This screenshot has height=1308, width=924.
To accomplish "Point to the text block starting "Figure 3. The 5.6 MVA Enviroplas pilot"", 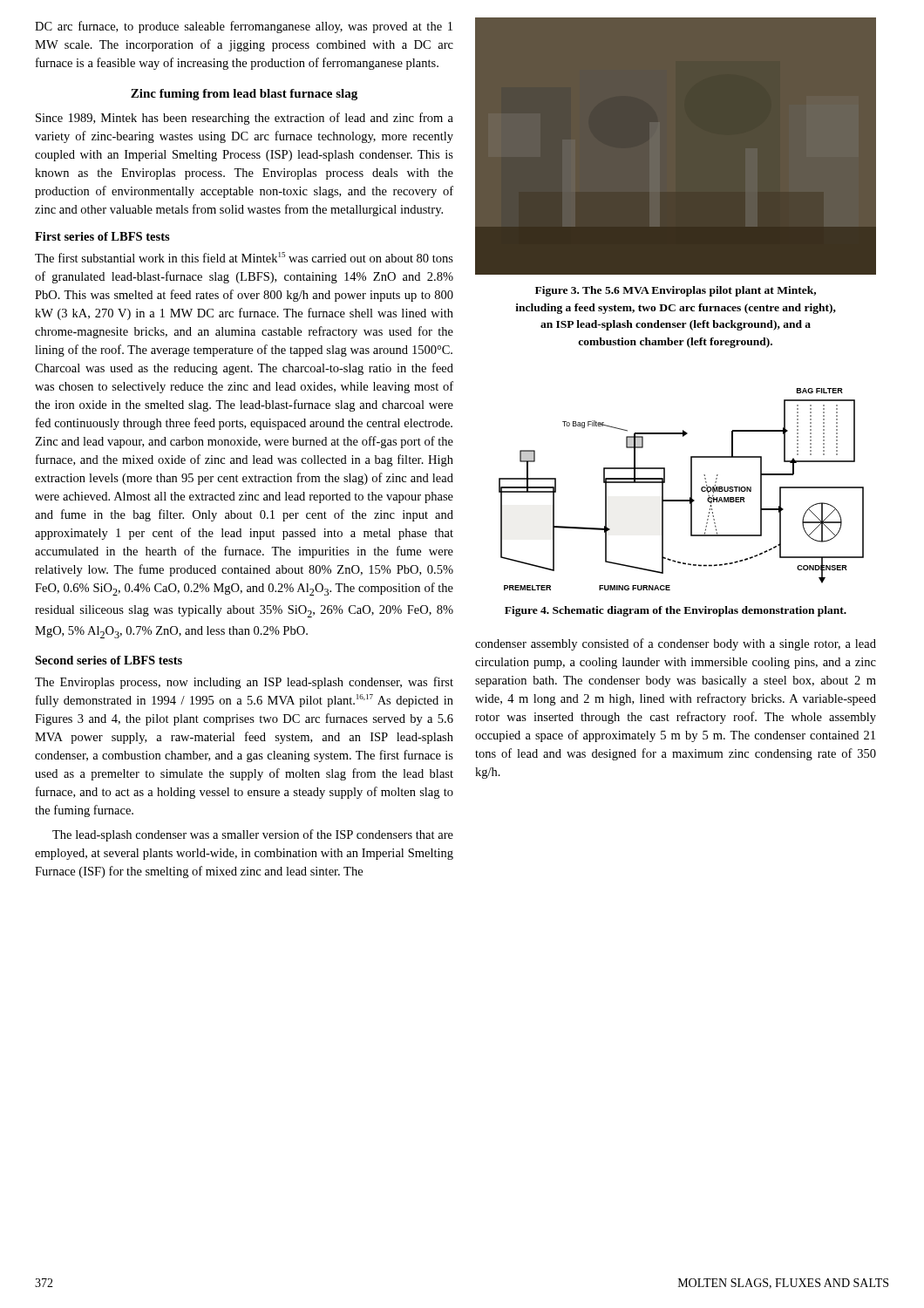I will (x=676, y=316).
